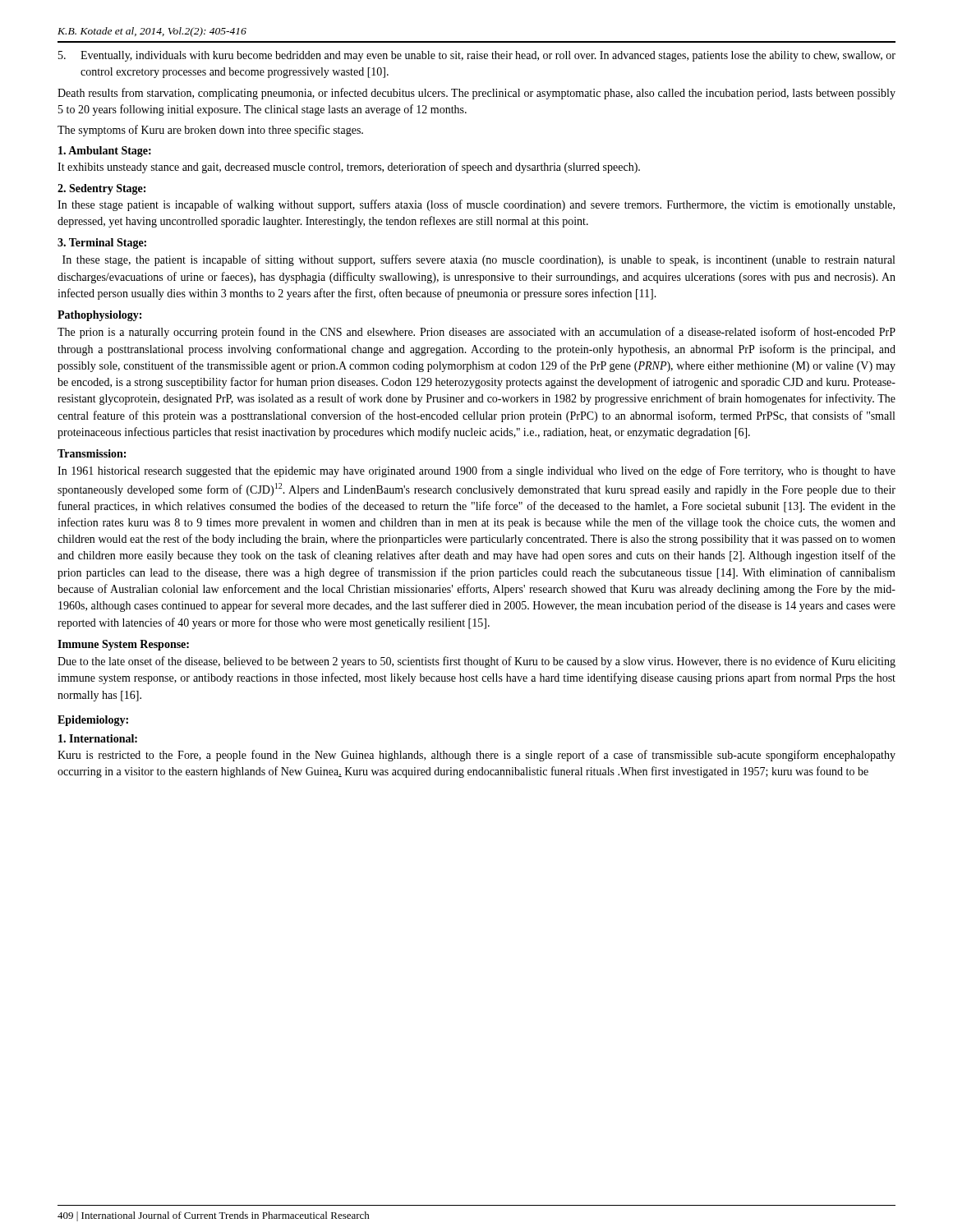Image resolution: width=953 pixels, height=1232 pixels.
Task: Where does it say "1. International:"?
Action: pyautogui.click(x=98, y=739)
